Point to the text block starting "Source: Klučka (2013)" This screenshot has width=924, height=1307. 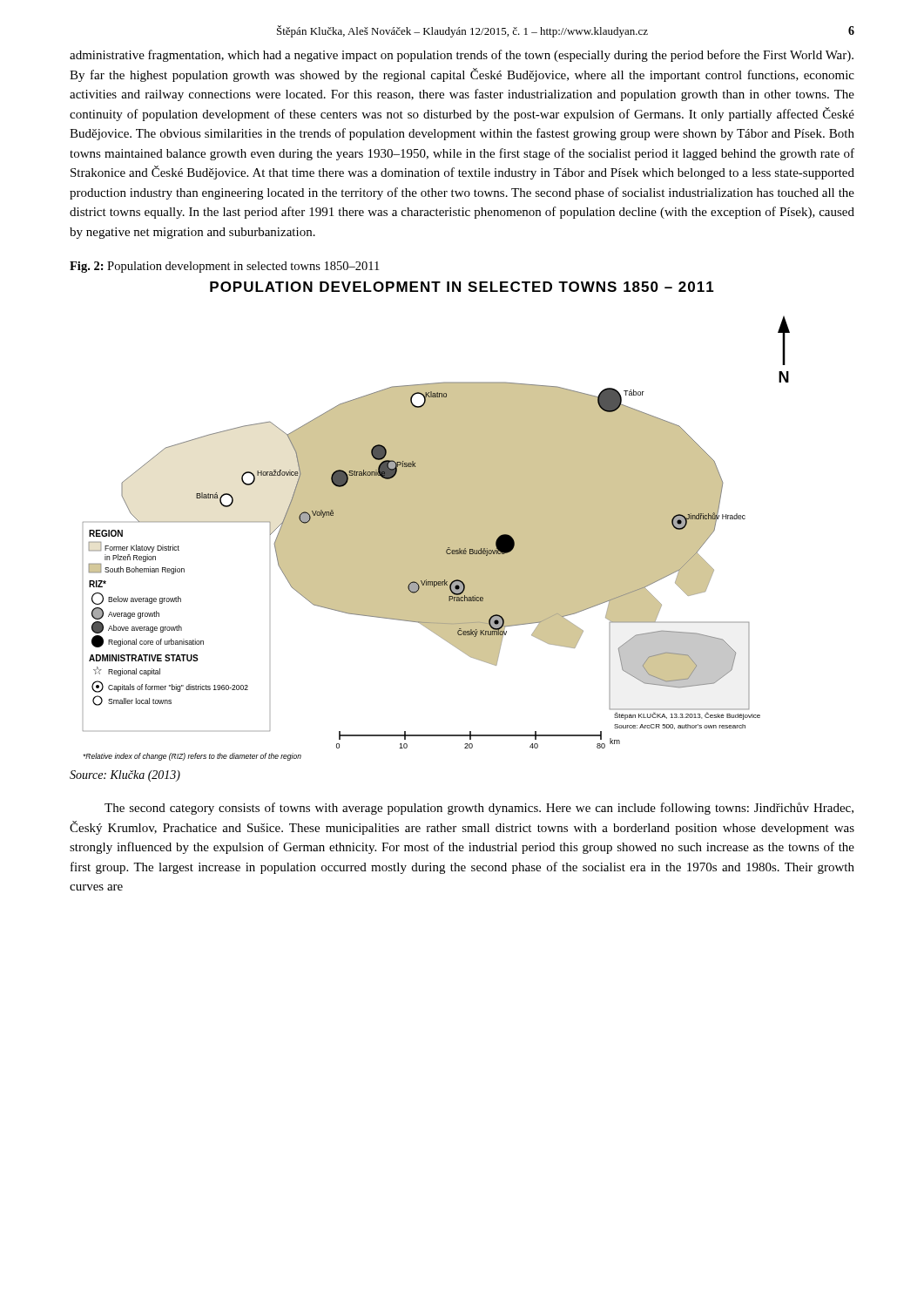(x=125, y=775)
